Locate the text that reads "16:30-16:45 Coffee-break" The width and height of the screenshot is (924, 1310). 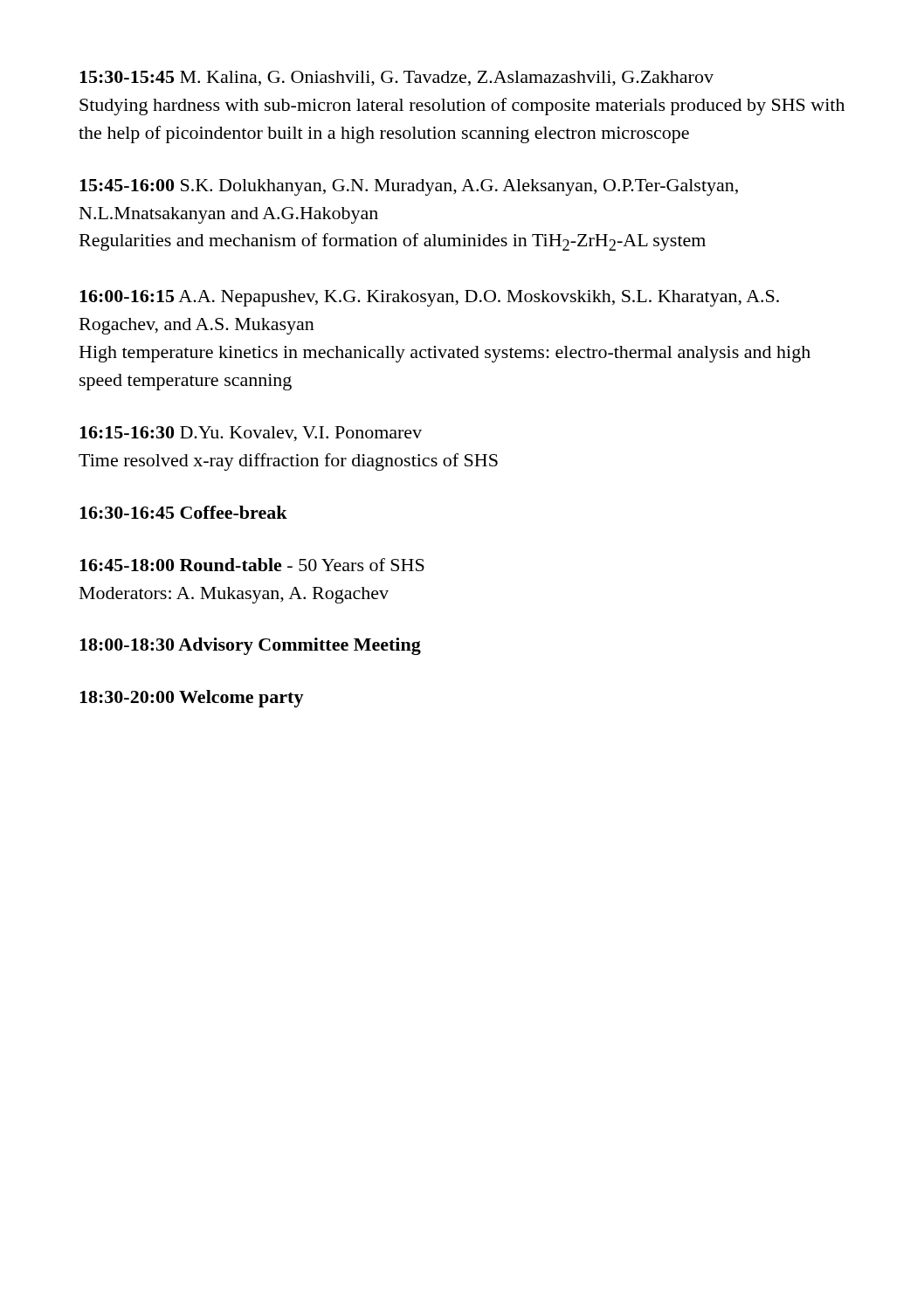183,512
